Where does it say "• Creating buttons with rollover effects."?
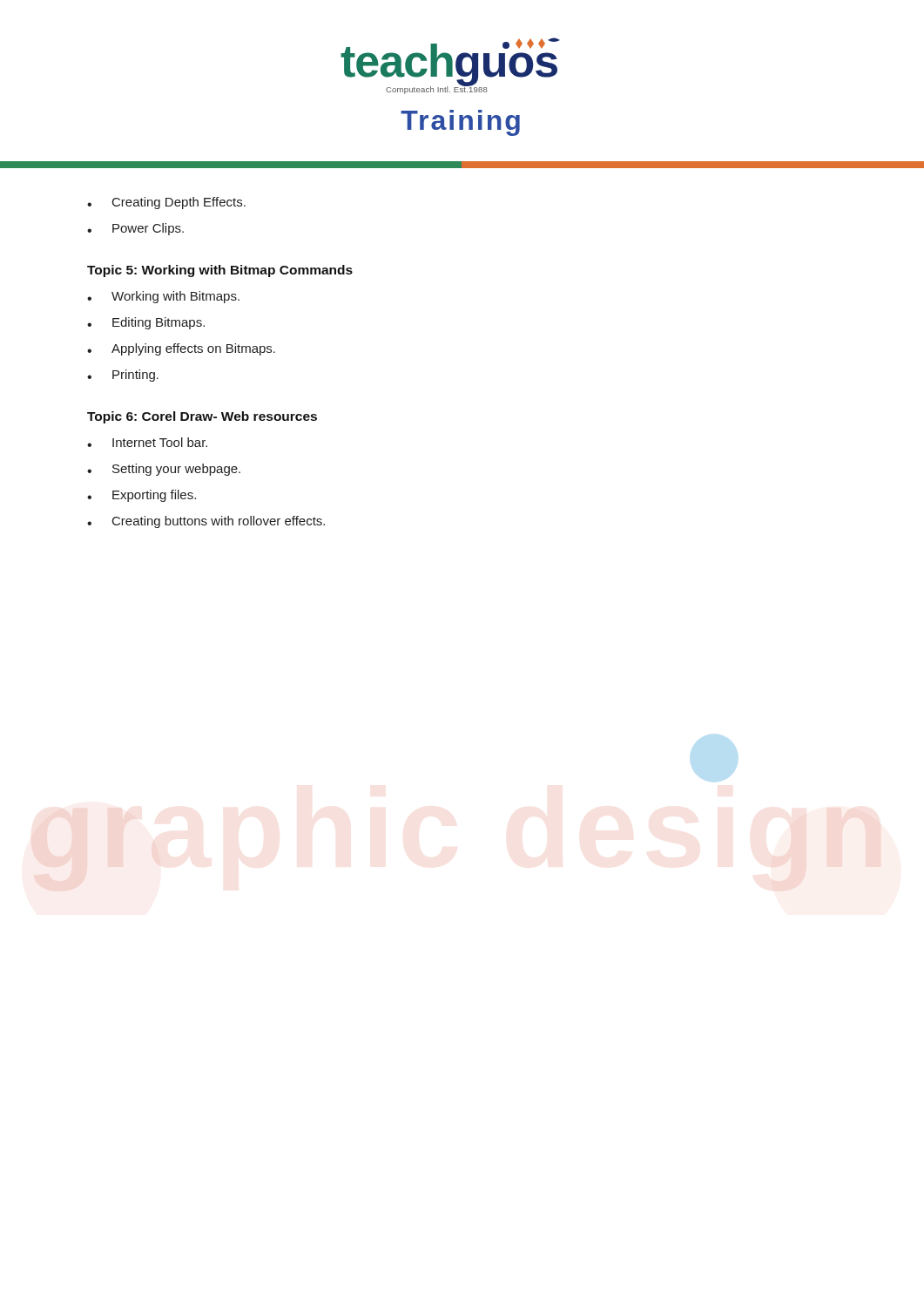 [207, 524]
